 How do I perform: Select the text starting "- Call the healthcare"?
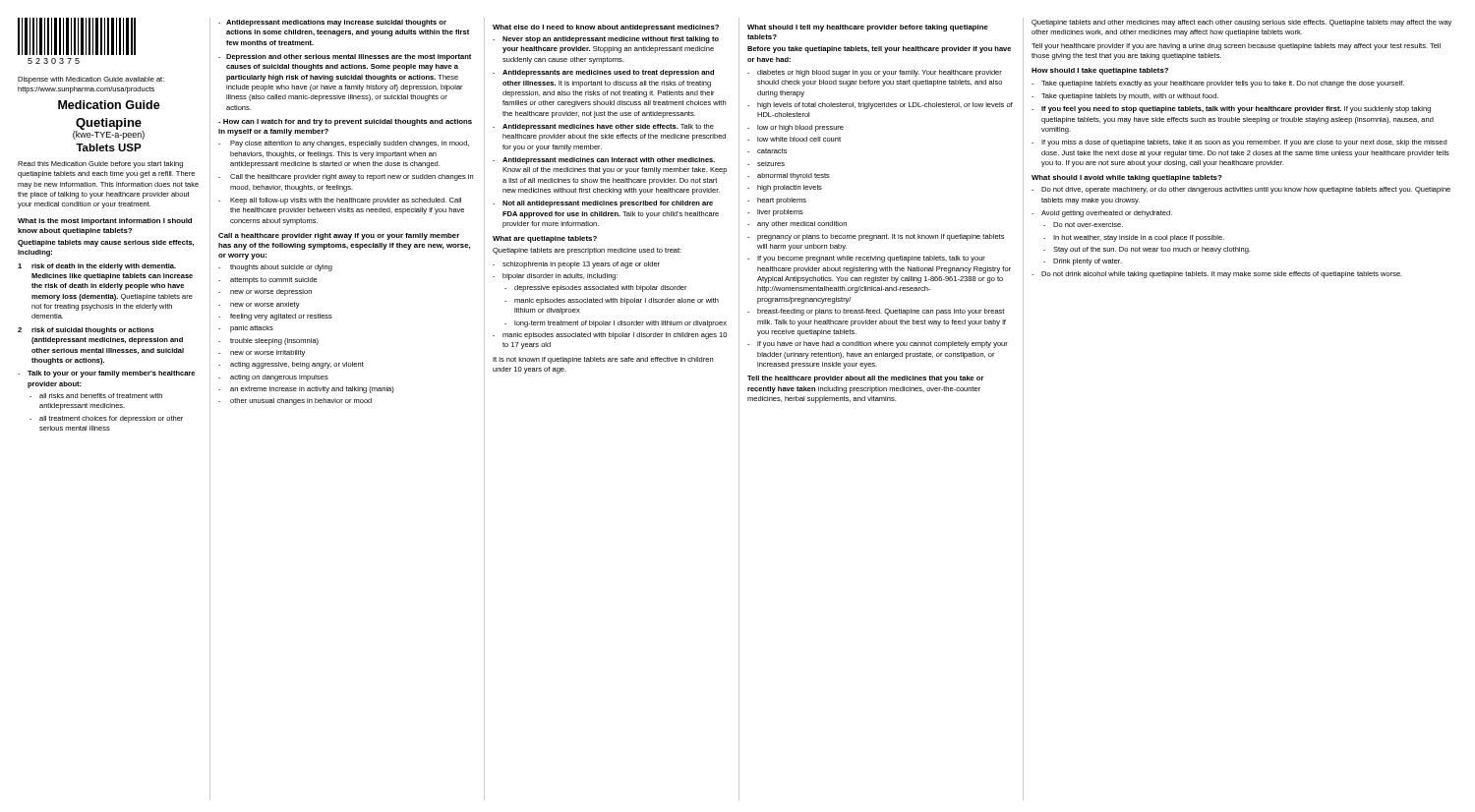[346, 183]
